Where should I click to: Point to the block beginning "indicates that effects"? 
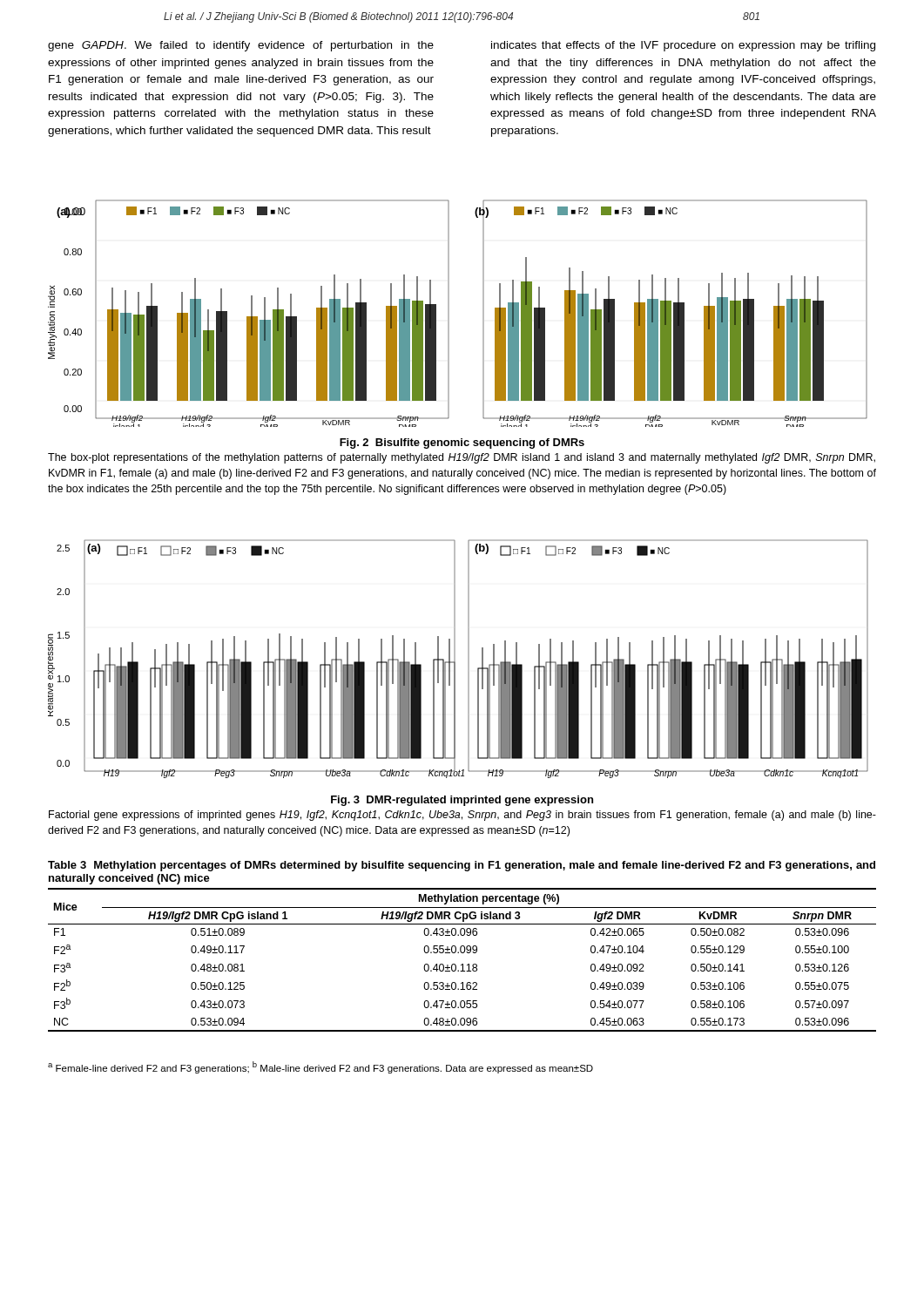tap(683, 88)
